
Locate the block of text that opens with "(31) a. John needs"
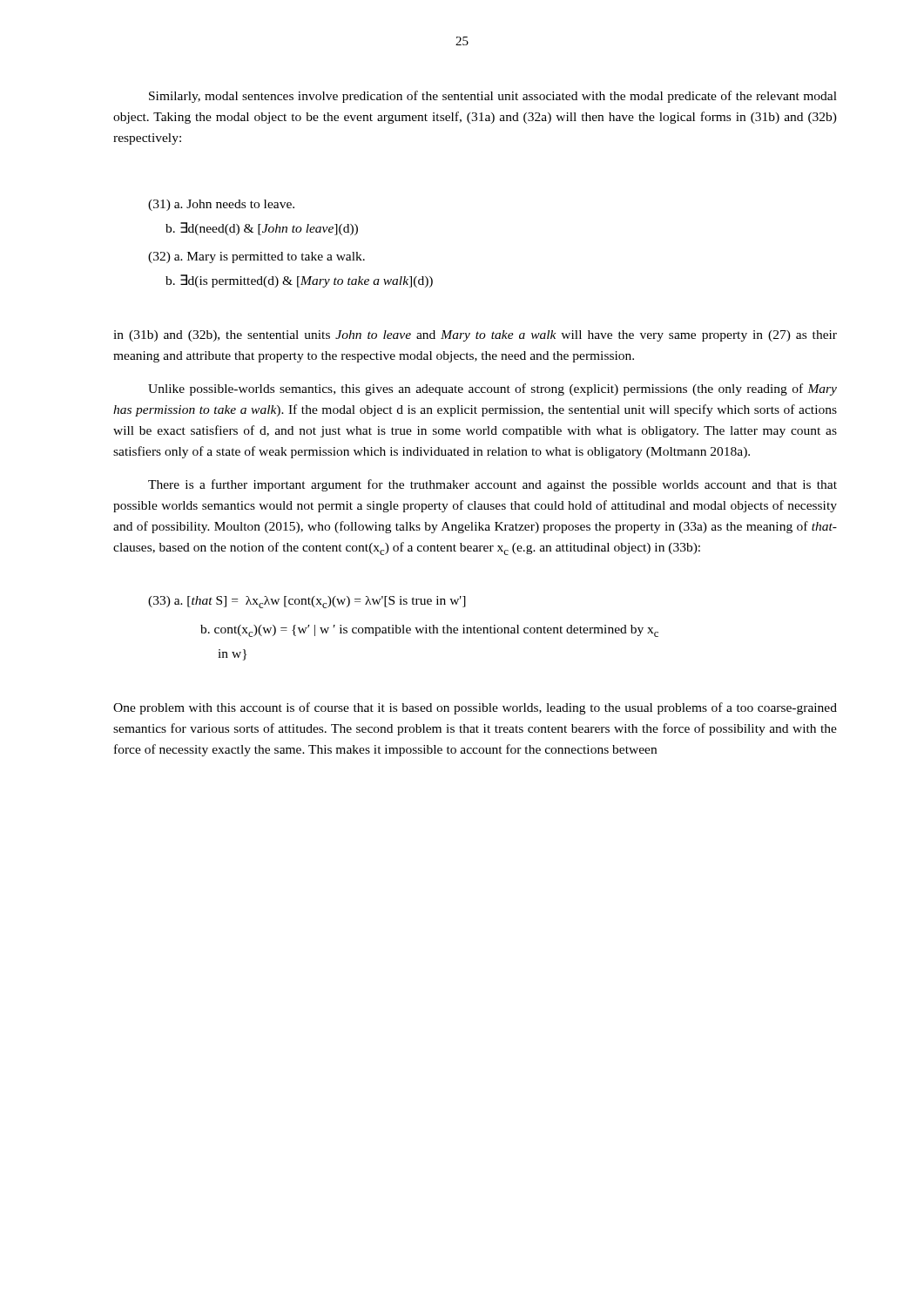point(222,203)
